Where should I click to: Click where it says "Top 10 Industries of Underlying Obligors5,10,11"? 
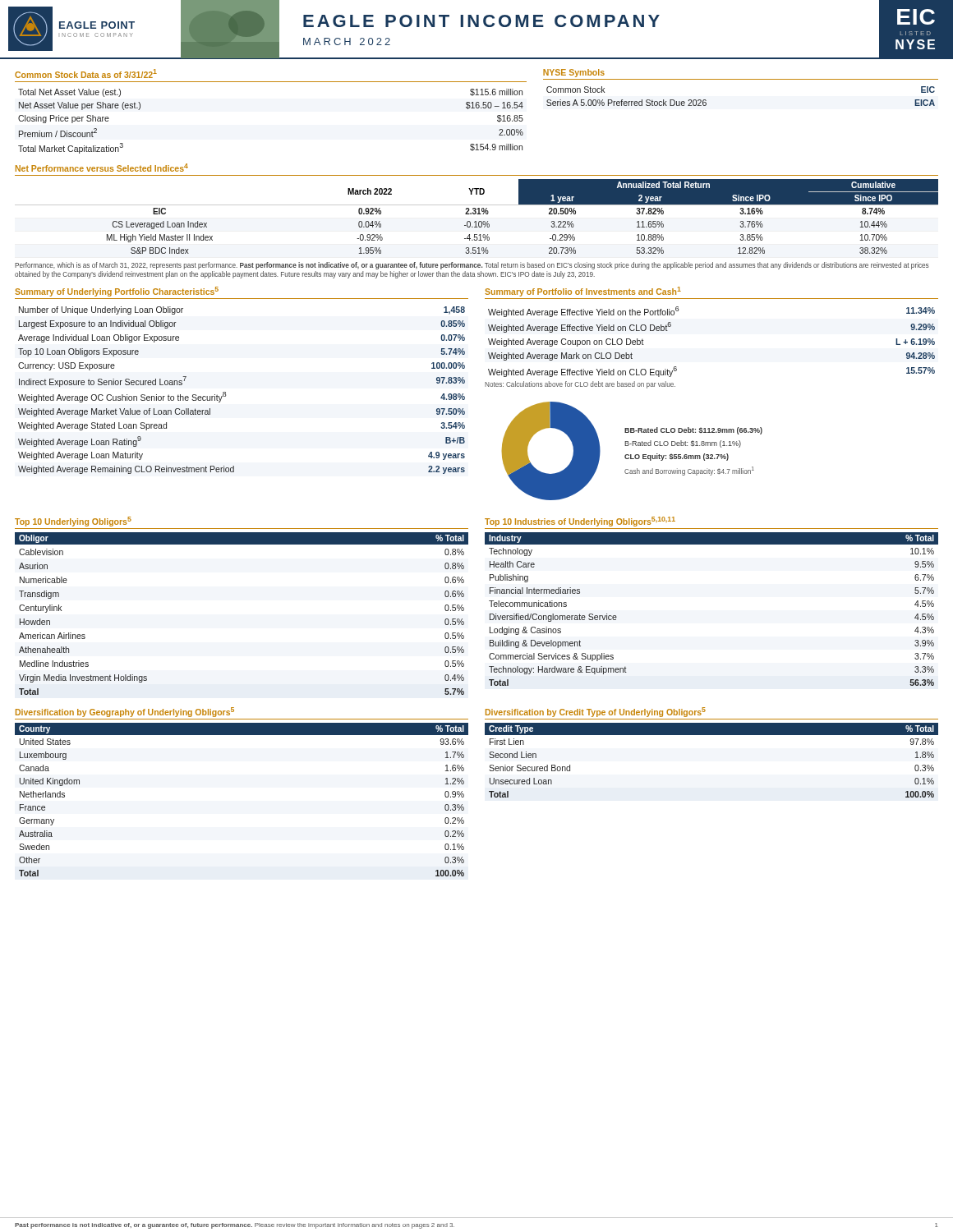point(580,521)
